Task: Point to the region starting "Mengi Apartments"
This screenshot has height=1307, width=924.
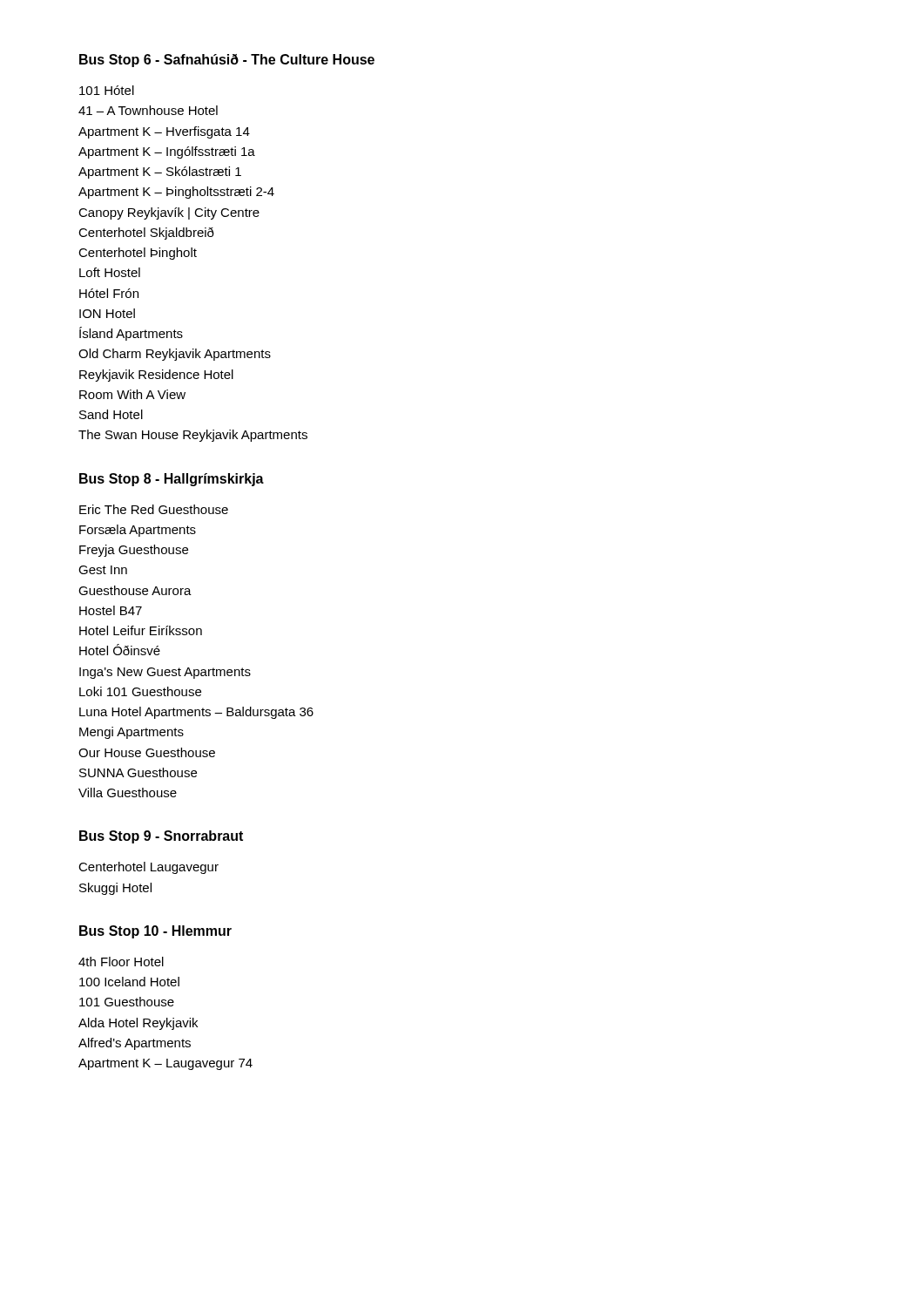Action: pos(131,732)
